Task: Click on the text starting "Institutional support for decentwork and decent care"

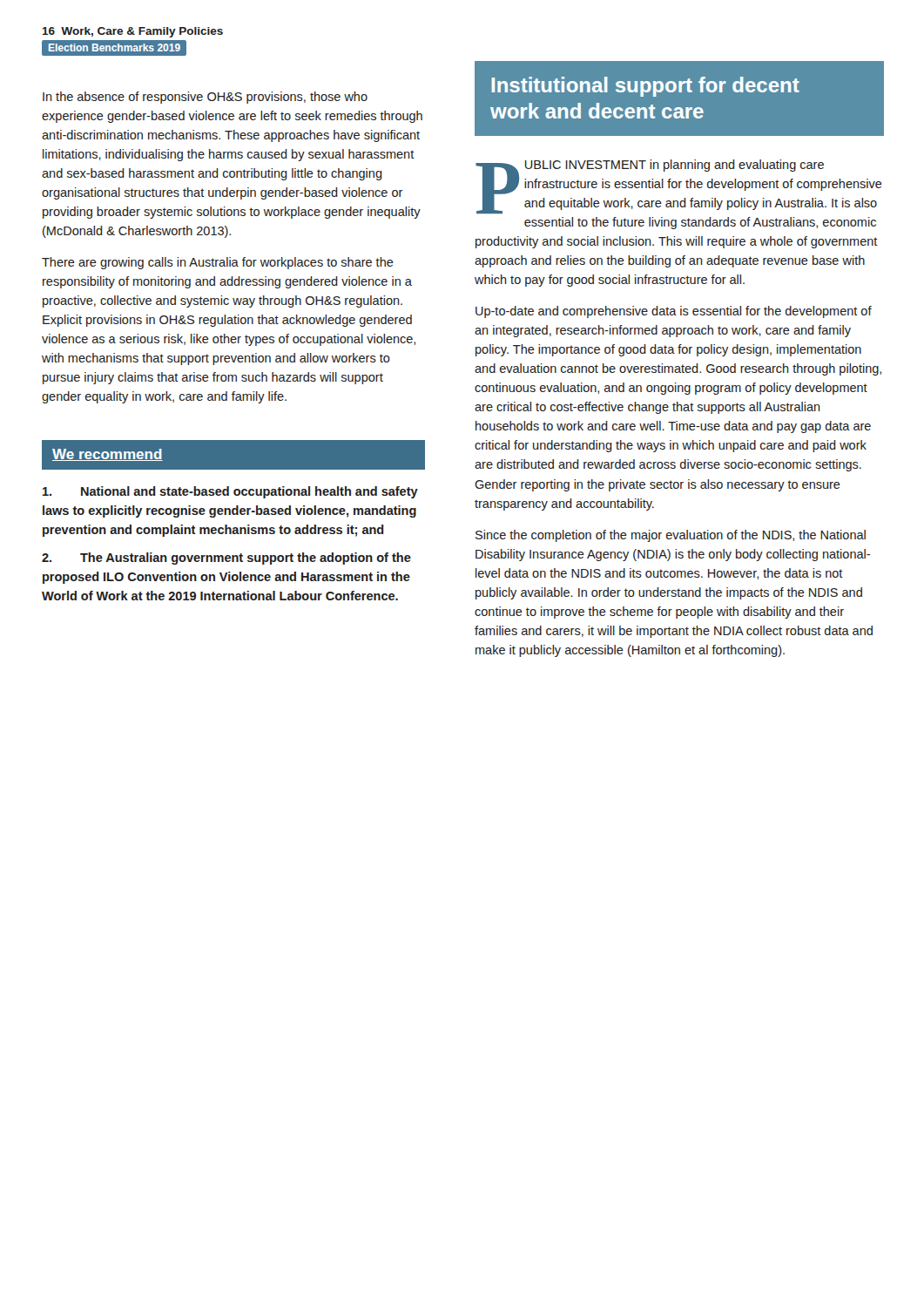Action: point(645,98)
